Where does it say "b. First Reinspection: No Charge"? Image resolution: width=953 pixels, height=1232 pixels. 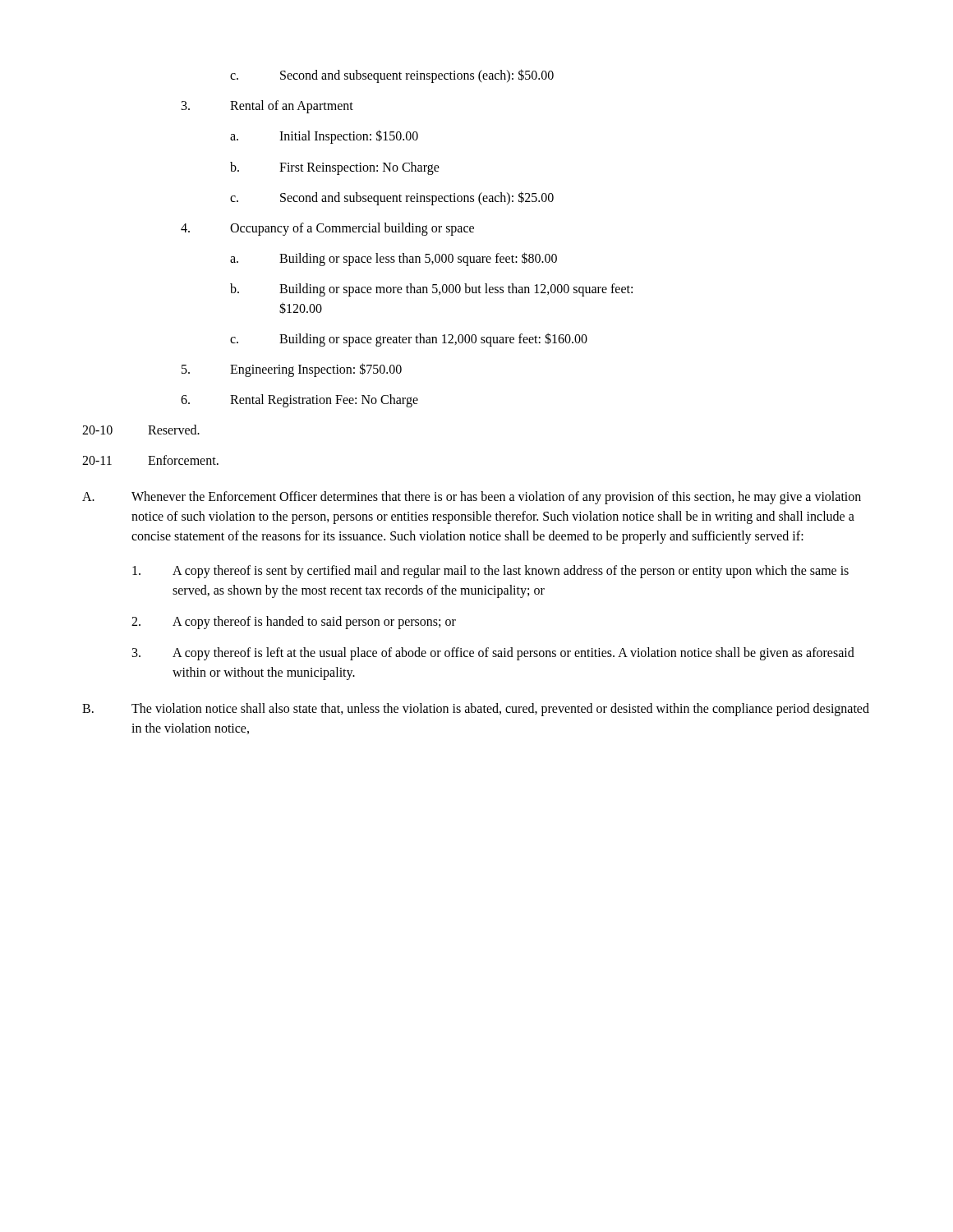(x=335, y=168)
